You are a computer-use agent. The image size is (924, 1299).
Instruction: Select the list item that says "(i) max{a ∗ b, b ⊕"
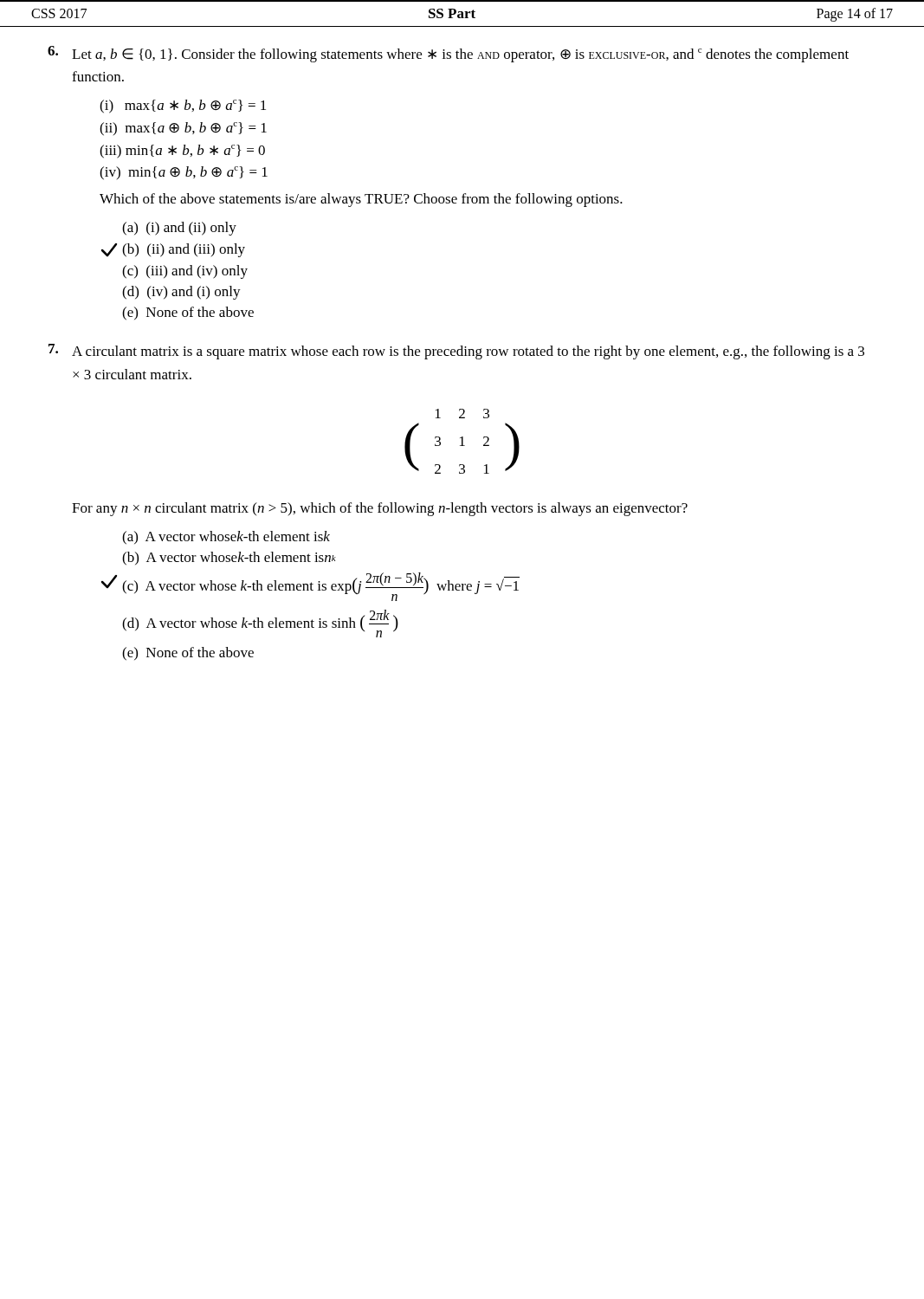[x=183, y=105]
